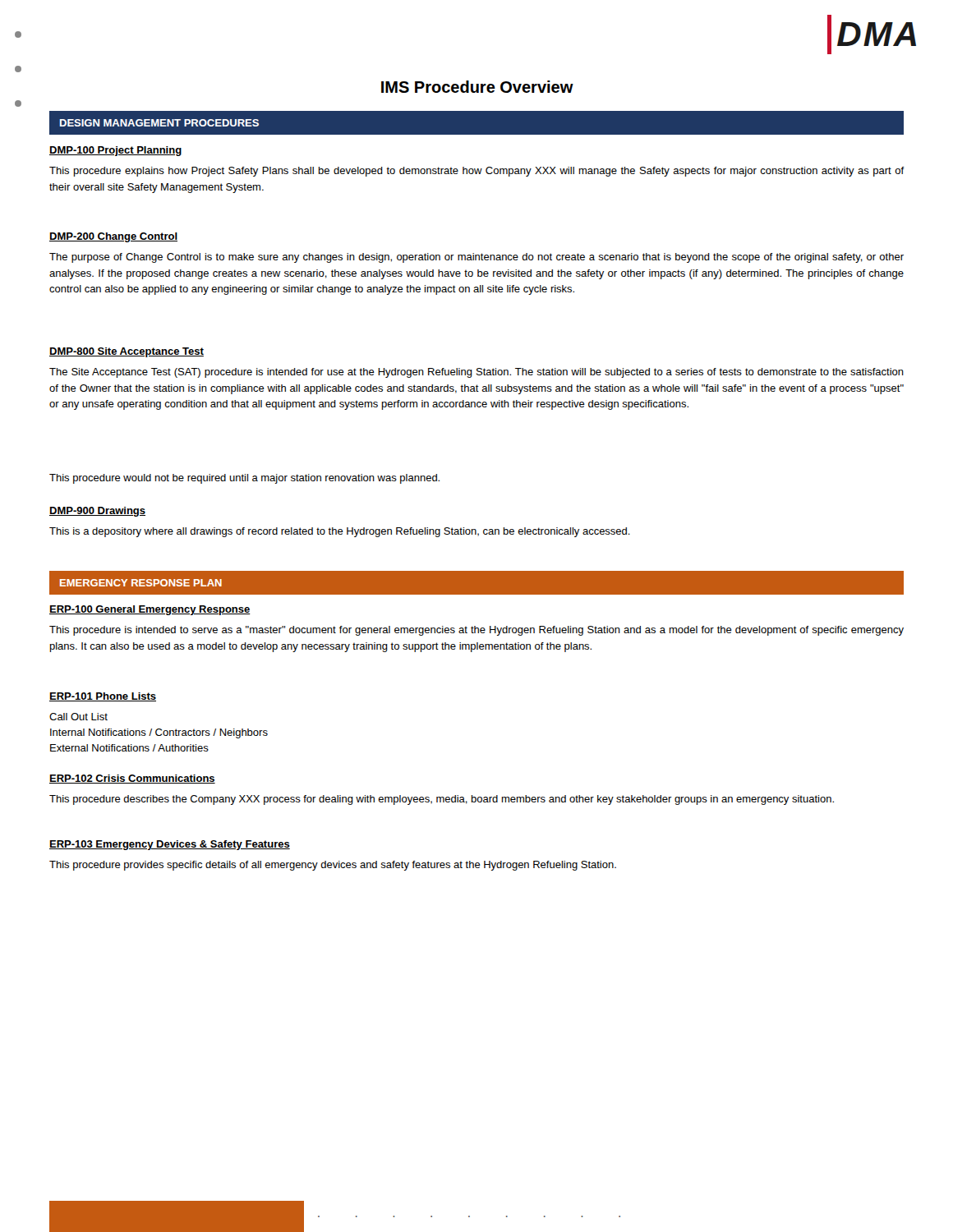The image size is (953, 1232).
Task: Locate the section header with the text "DESIGN MANAGEMENT PROCEDURES"
Action: (x=159, y=123)
